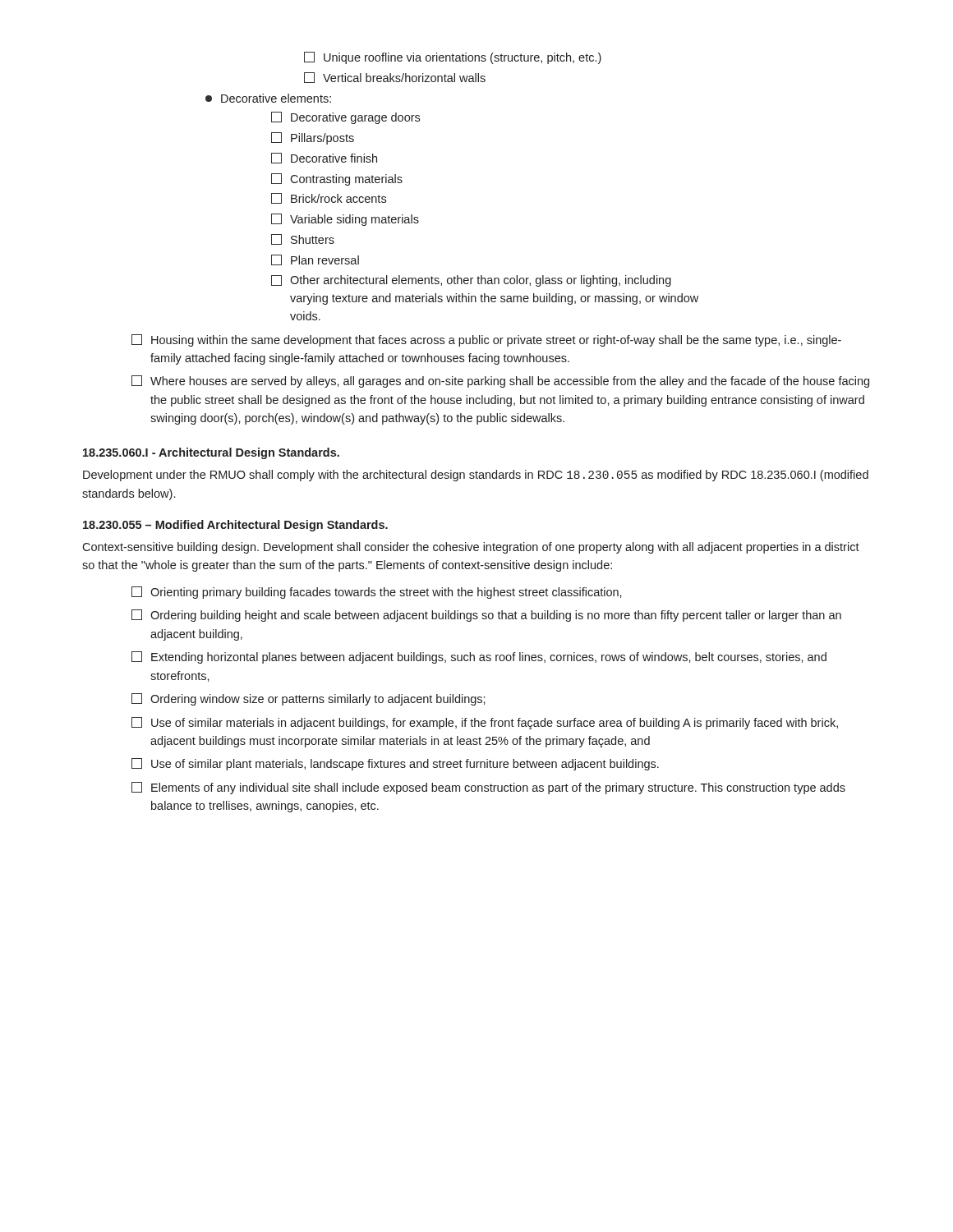The height and width of the screenshot is (1232, 953).
Task: Point to the element starting "18.230.055 – Modified Architectural"
Action: tap(235, 525)
